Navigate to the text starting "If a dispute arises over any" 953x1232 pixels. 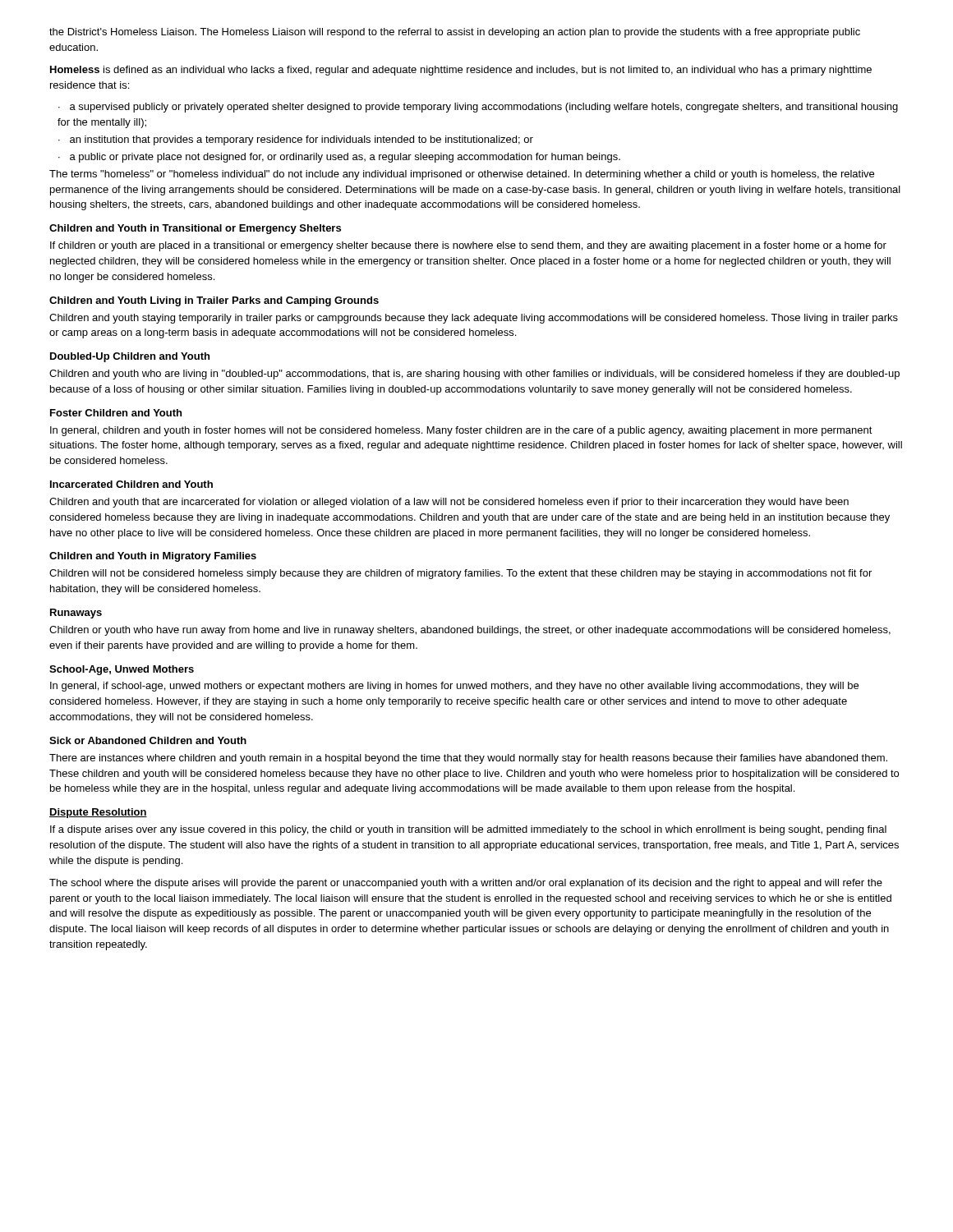pos(476,845)
